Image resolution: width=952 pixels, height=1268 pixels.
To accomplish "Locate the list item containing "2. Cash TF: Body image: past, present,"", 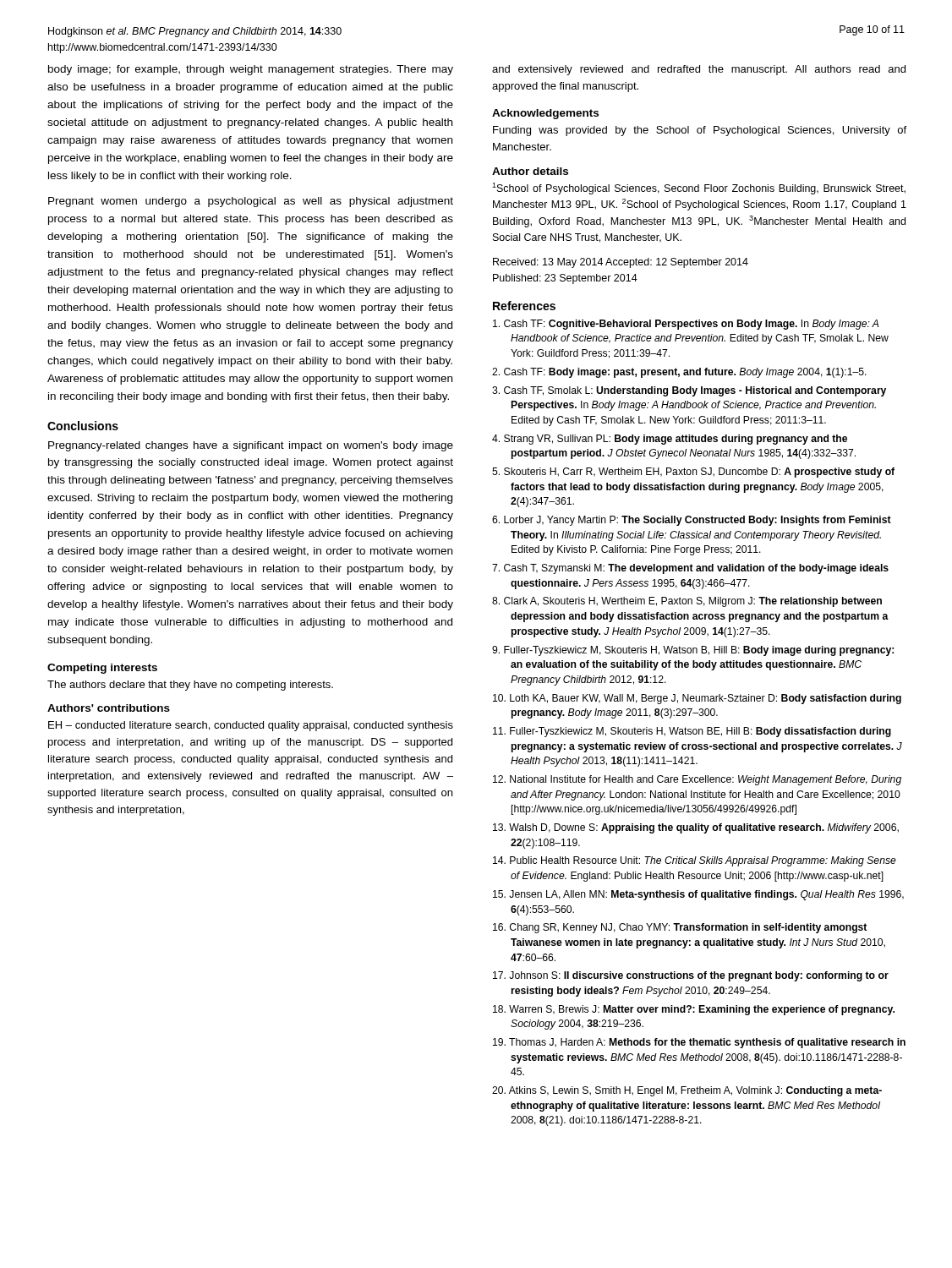I will point(680,372).
